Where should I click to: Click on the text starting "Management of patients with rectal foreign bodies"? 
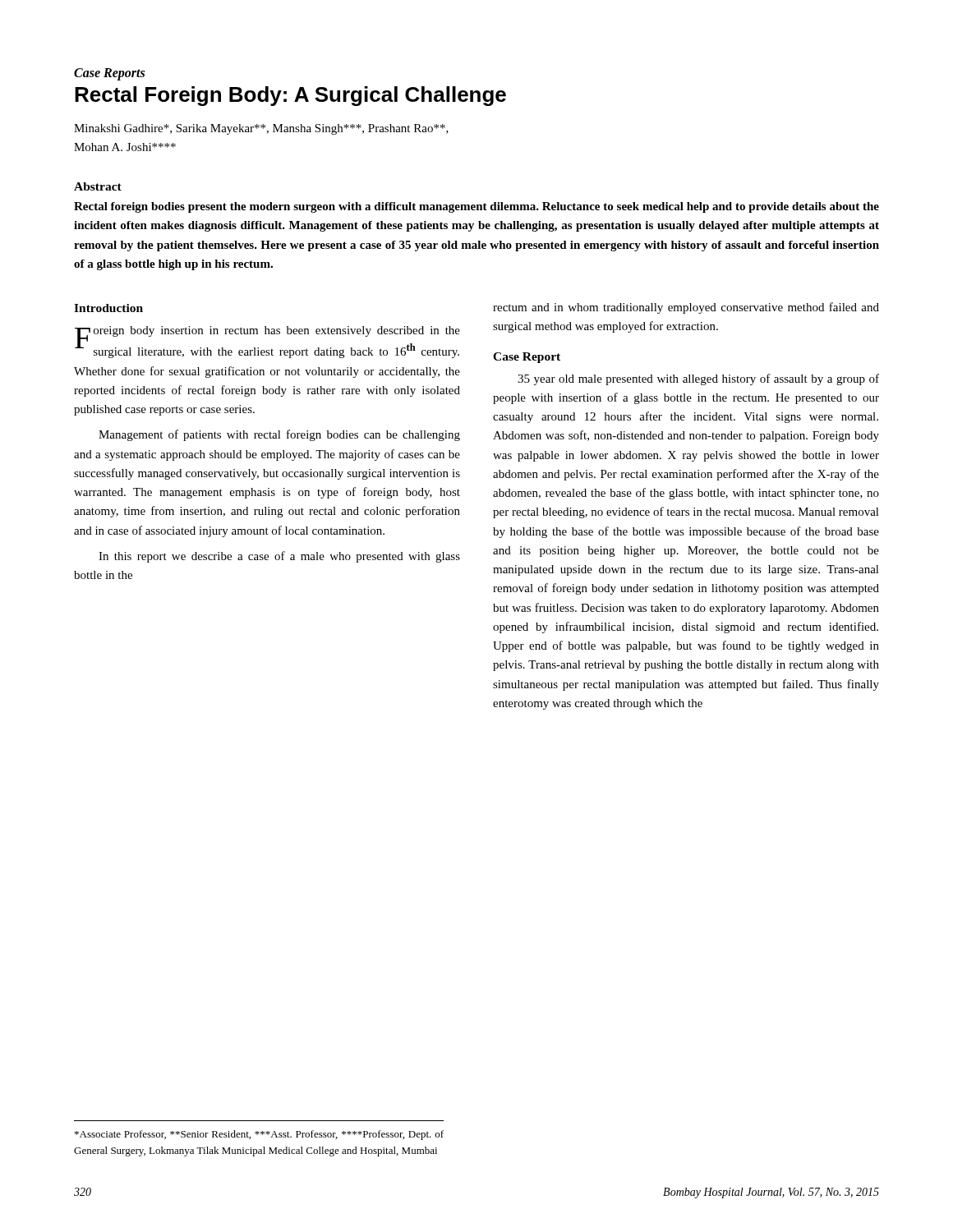[267, 483]
